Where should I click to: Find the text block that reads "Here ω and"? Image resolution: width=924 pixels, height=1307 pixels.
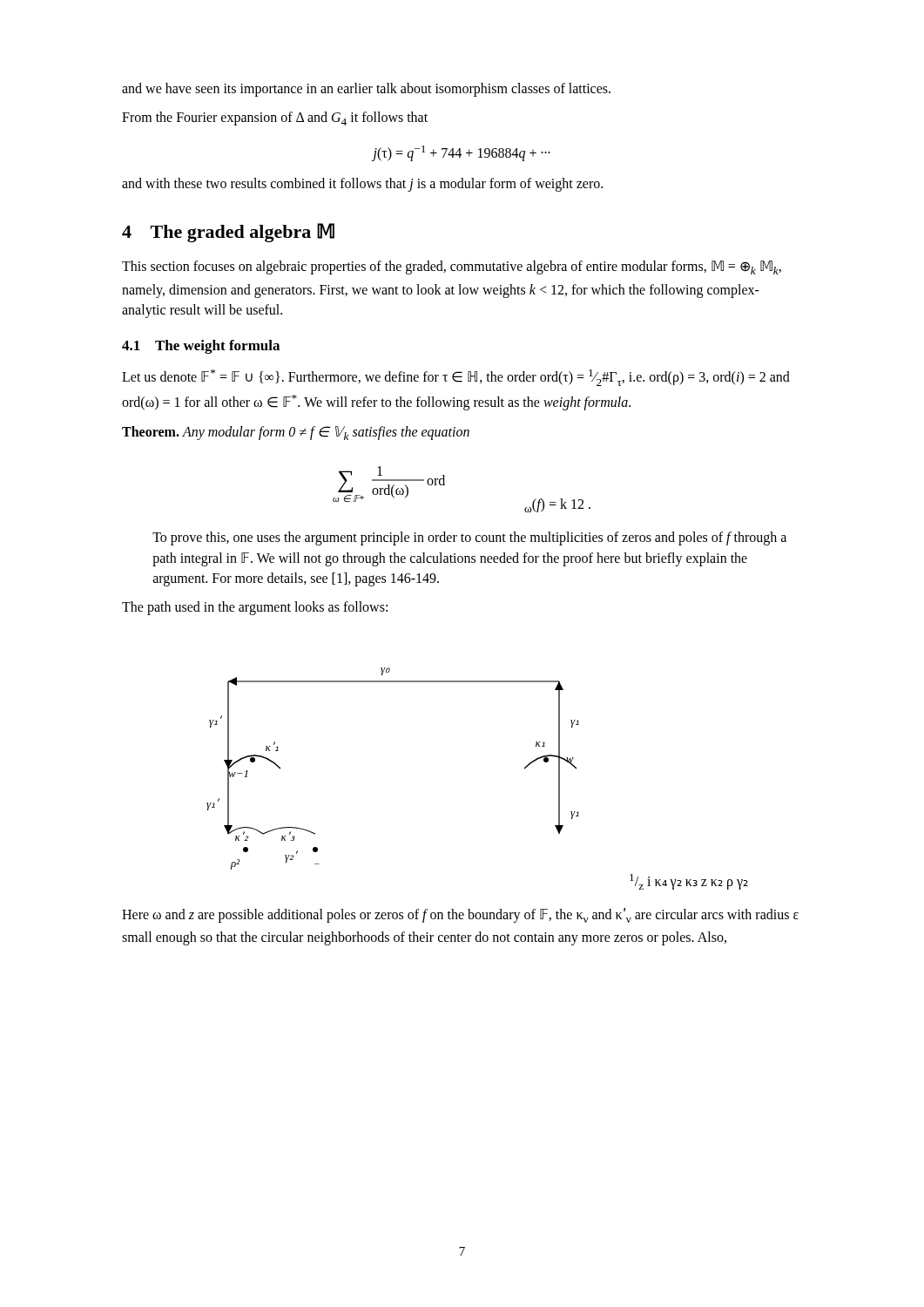462,926
